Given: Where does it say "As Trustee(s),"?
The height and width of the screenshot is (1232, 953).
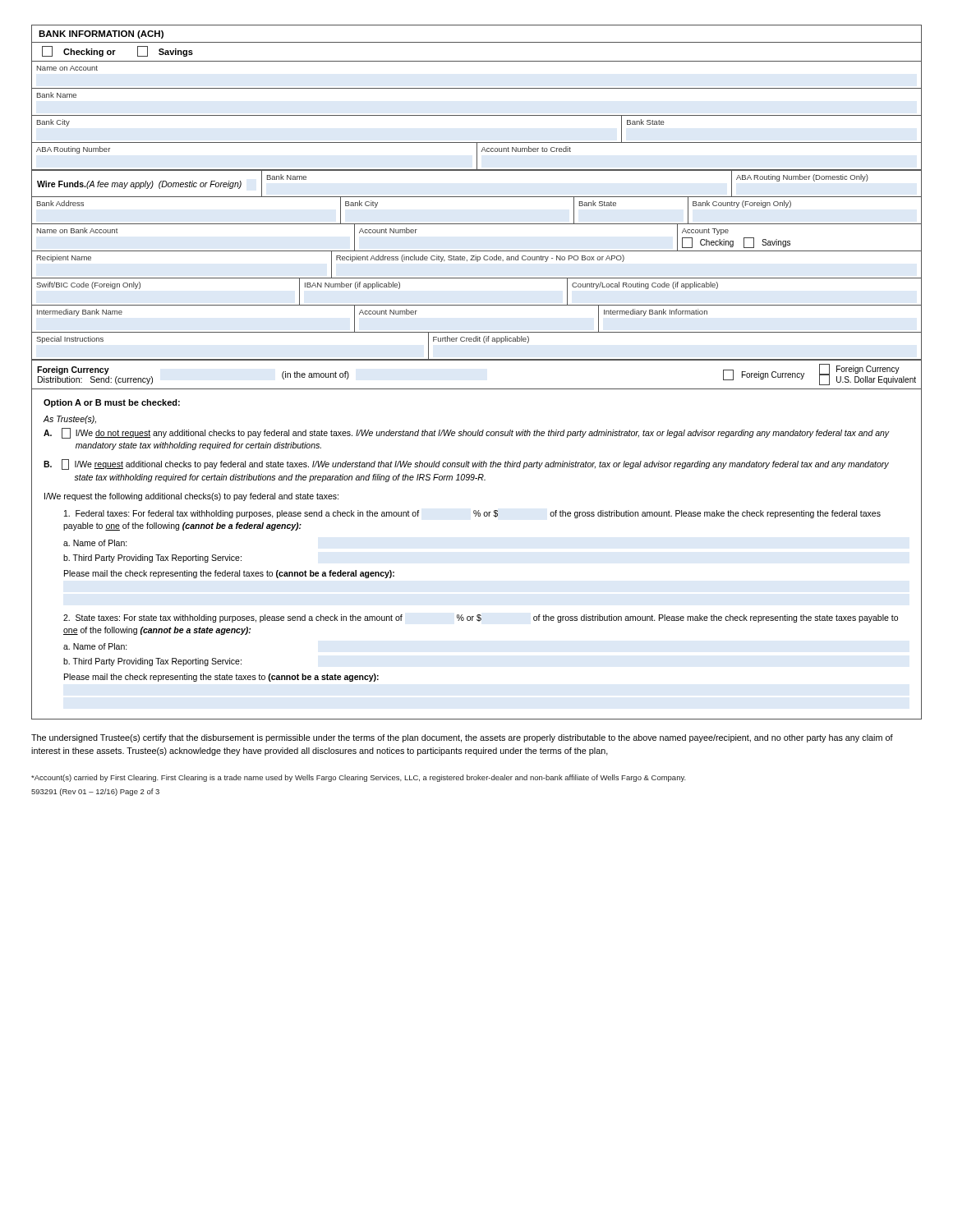Looking at the screenshot, I should [70, 419].
